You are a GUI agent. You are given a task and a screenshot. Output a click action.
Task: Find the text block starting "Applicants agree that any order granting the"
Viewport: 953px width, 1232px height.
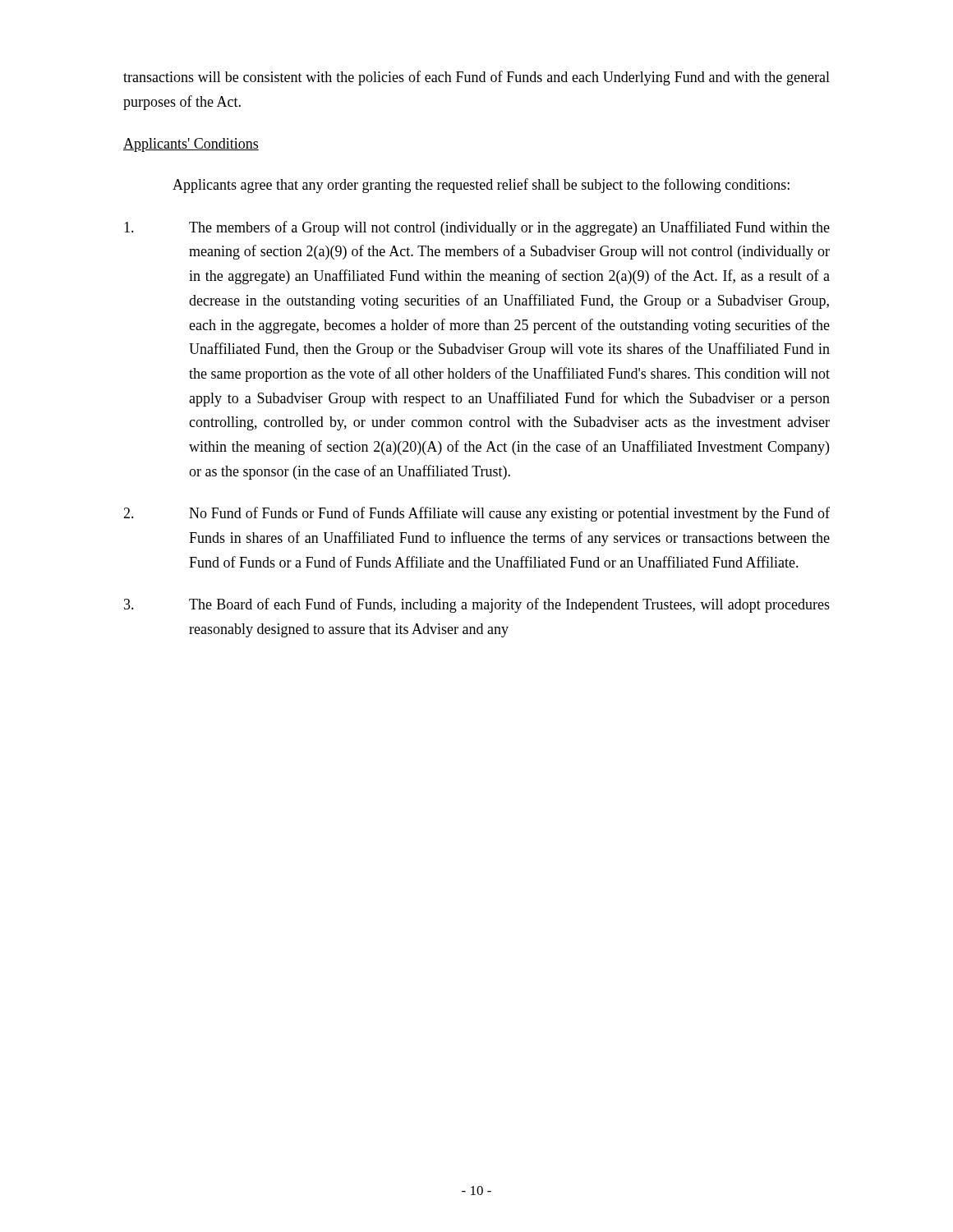click(x=476, y=186)
